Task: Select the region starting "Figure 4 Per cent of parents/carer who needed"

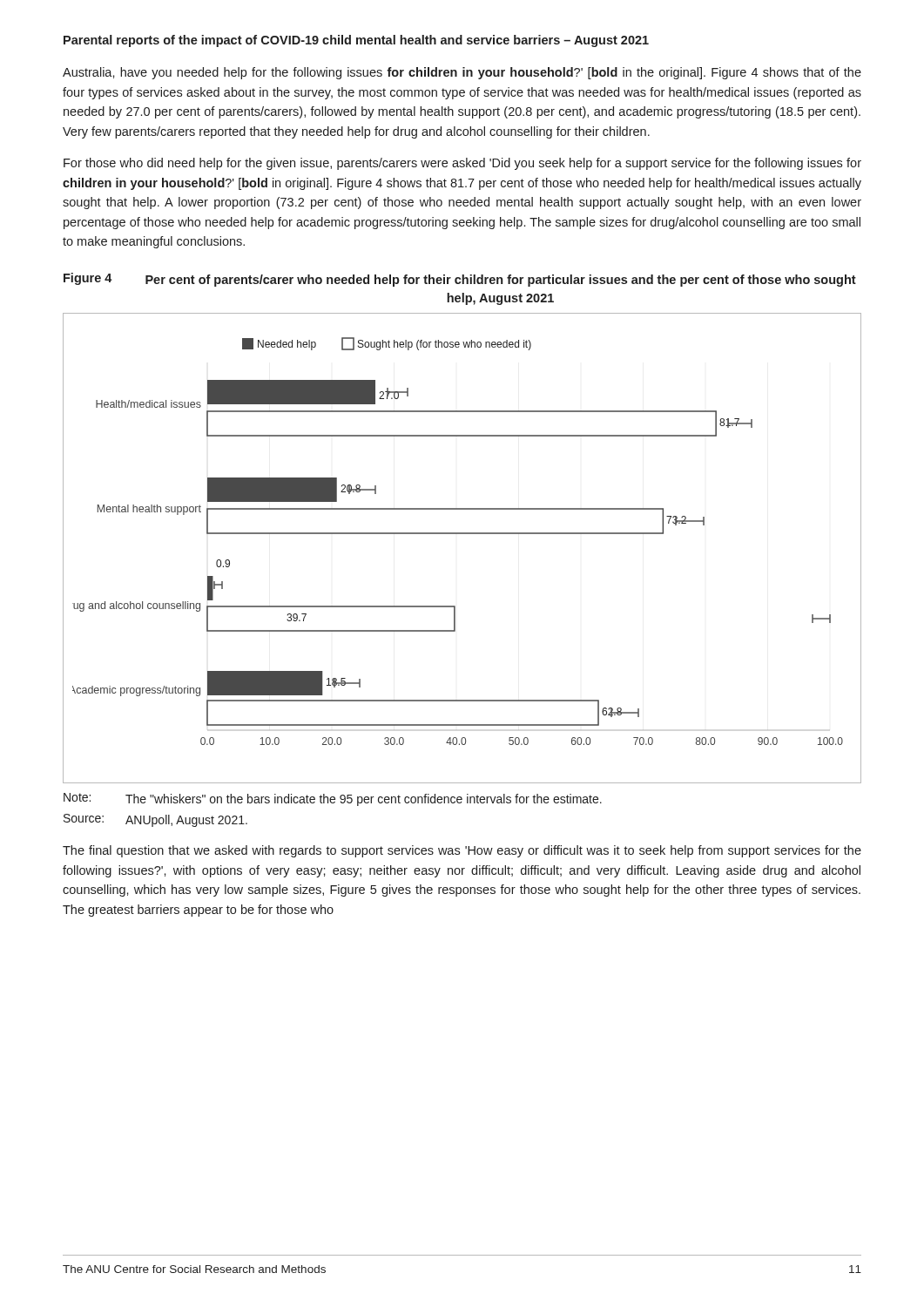Action: pyautogui.click(x=462, y=289)
